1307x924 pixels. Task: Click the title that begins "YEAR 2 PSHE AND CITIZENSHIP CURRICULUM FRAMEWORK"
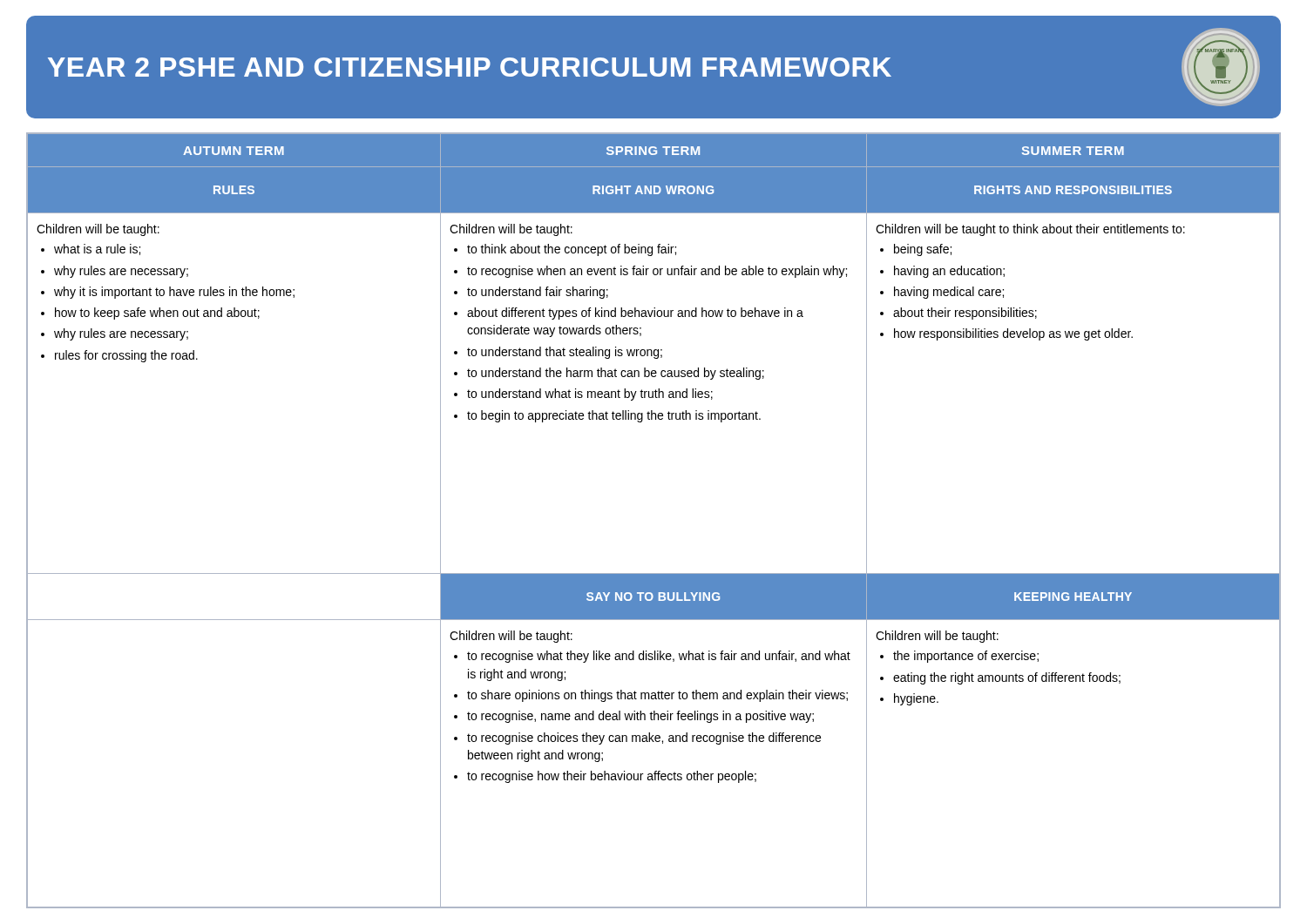(x=654, y=67)
